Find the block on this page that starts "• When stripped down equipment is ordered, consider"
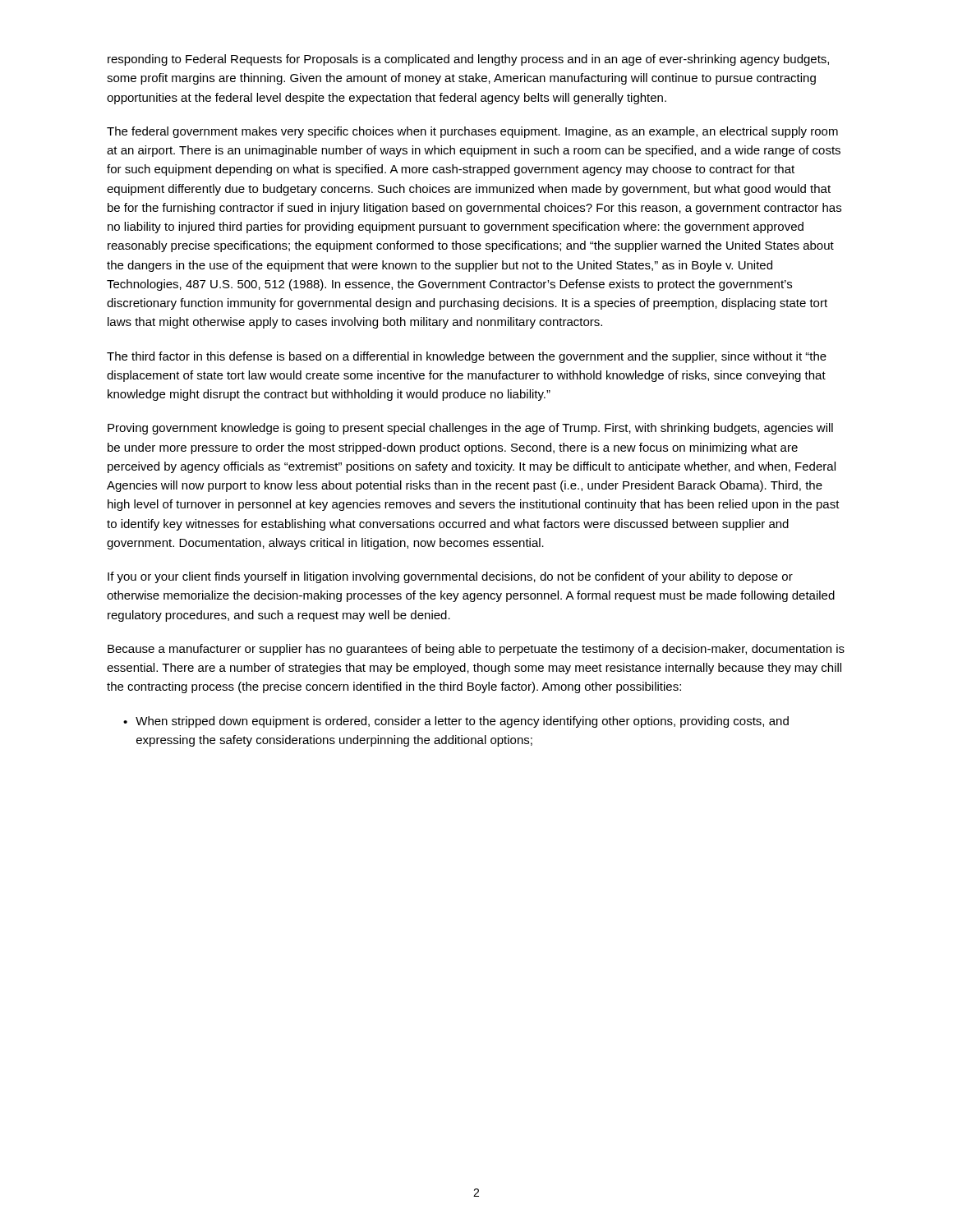The width and height of the screenshot is (953, 1232). [485, 730]
